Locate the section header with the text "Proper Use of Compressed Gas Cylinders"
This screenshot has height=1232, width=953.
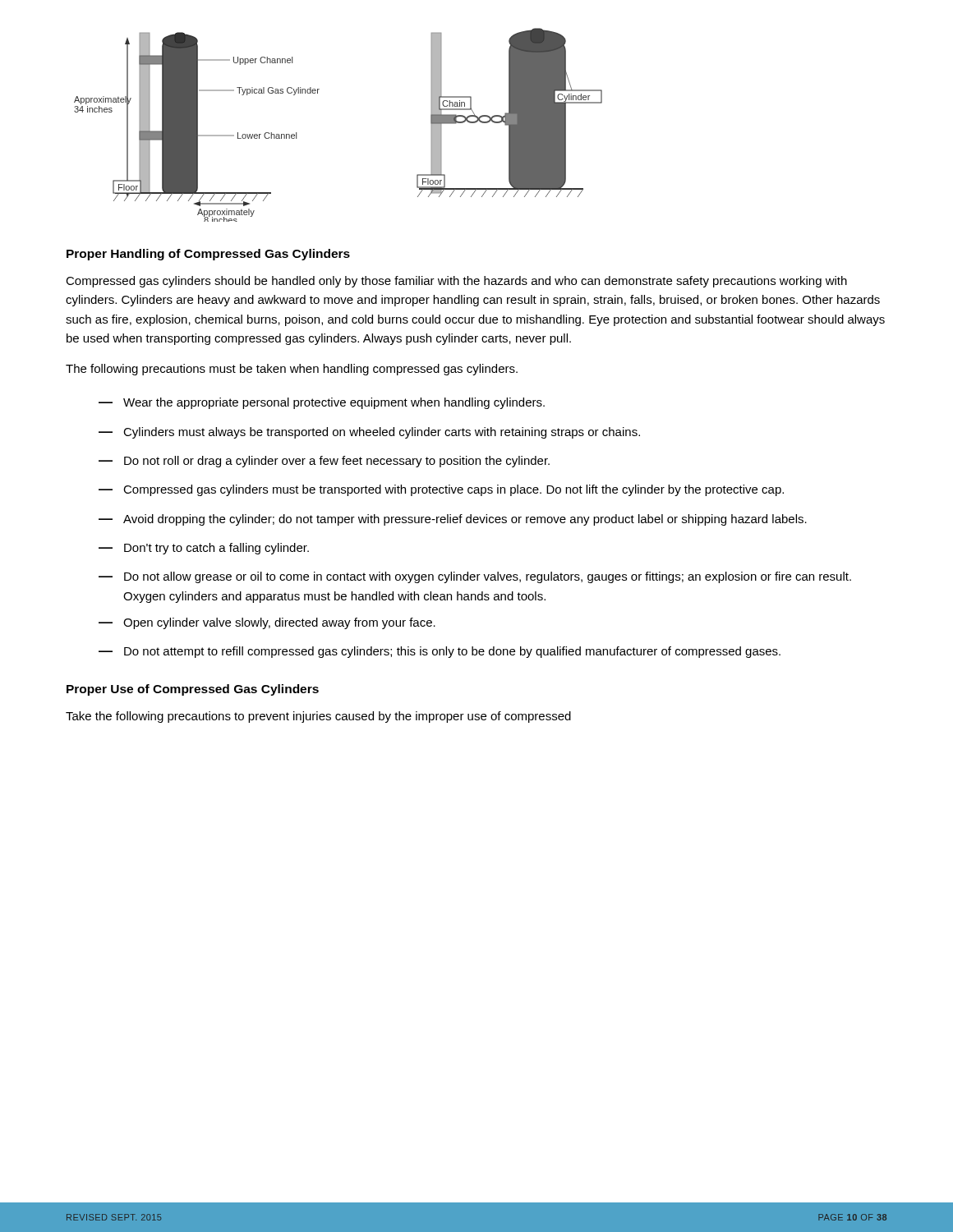[192, 688]
